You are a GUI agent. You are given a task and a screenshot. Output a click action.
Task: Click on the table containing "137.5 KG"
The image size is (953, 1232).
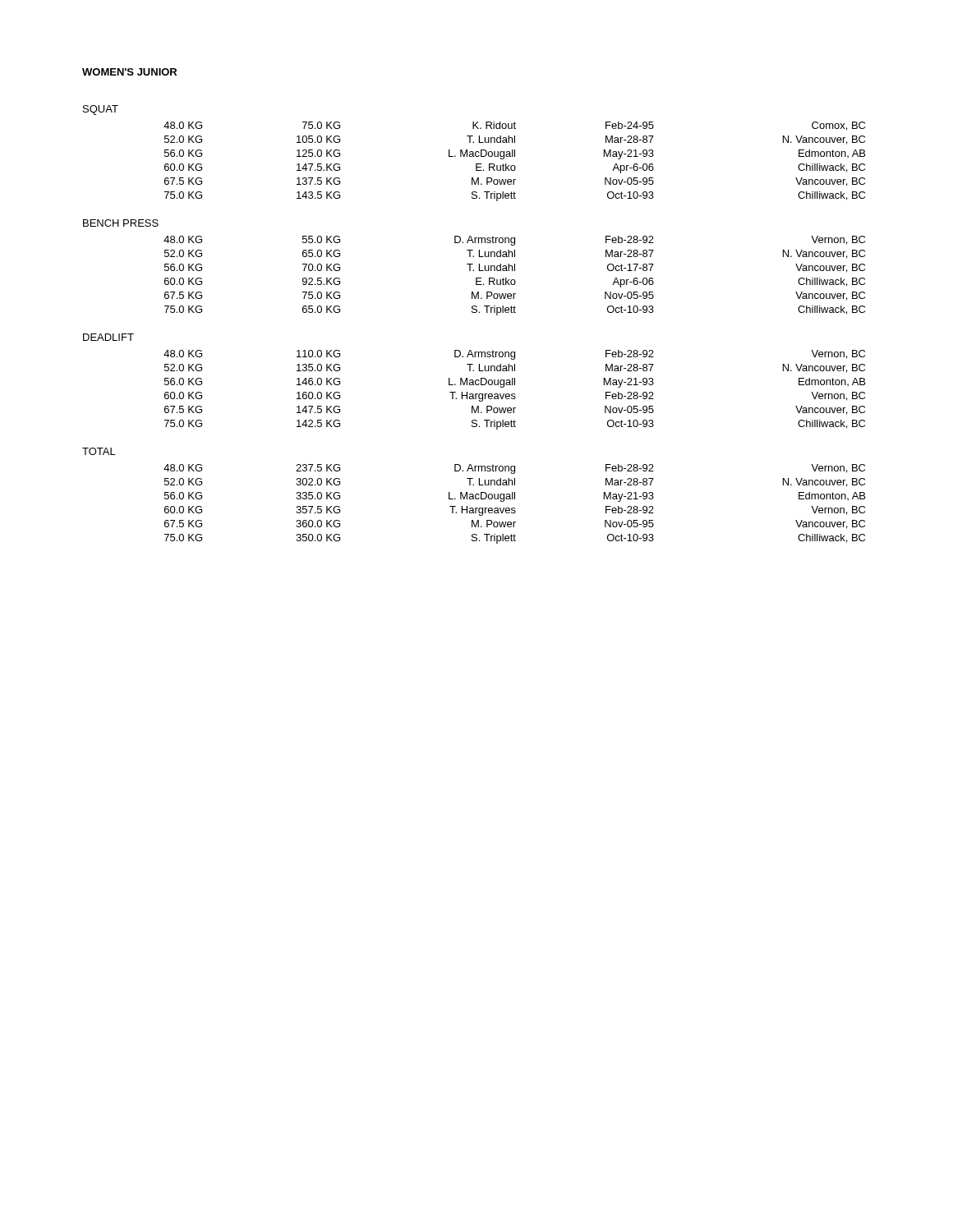(476, 160)
